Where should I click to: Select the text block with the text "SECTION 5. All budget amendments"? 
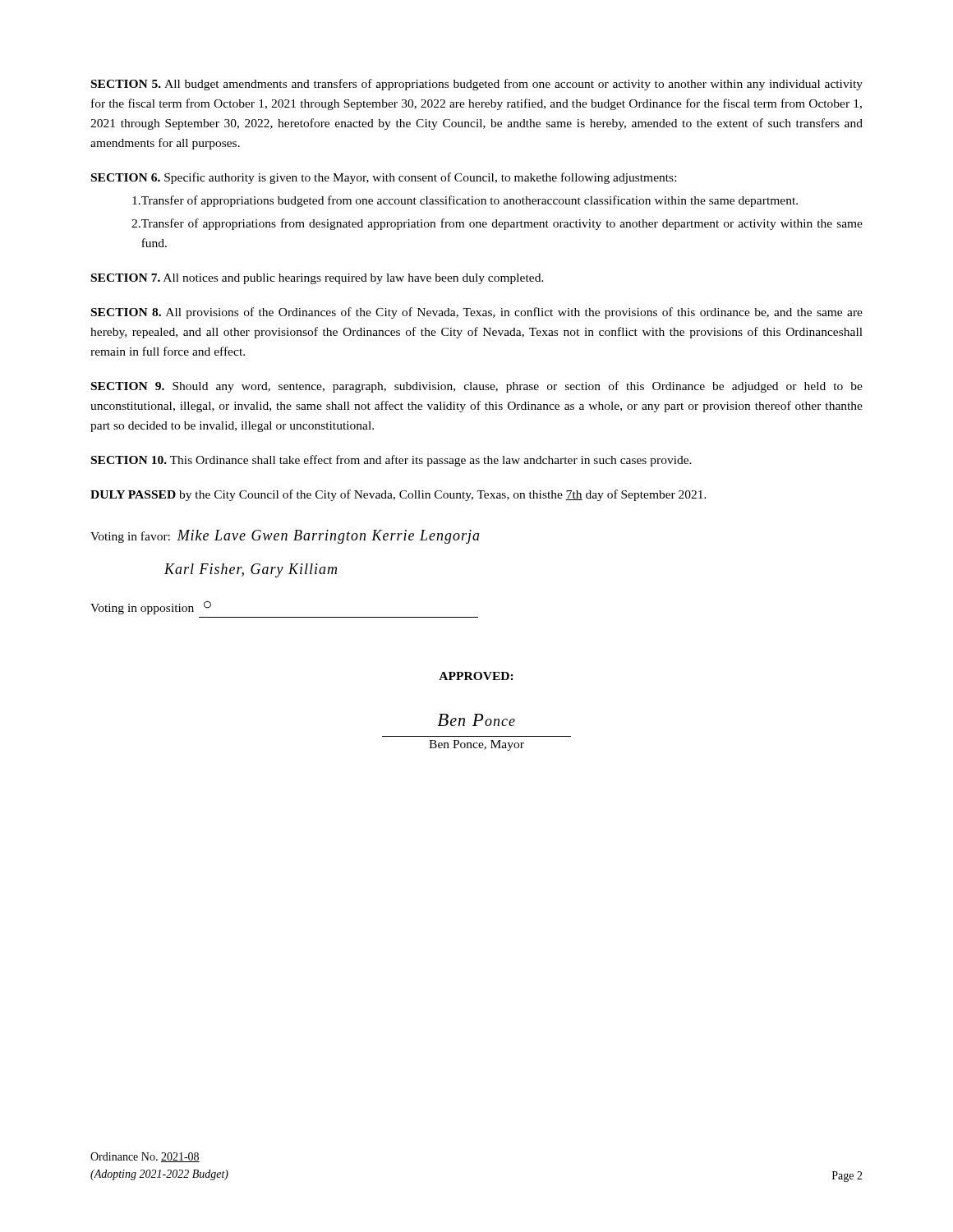coord(476,113)
